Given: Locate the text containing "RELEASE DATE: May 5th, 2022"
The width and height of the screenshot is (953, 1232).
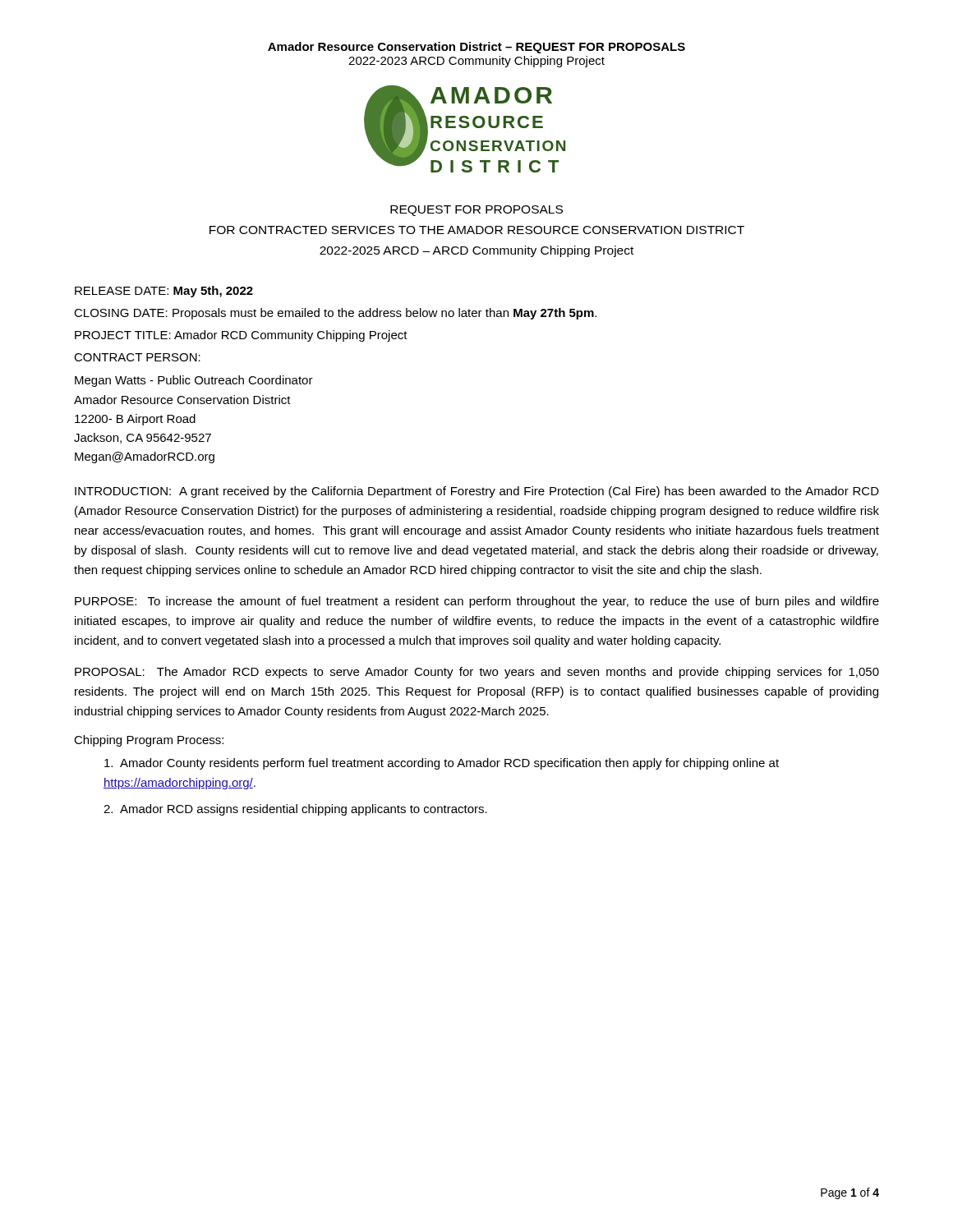Looking at the screenshot, I should [x=164, y=291].
